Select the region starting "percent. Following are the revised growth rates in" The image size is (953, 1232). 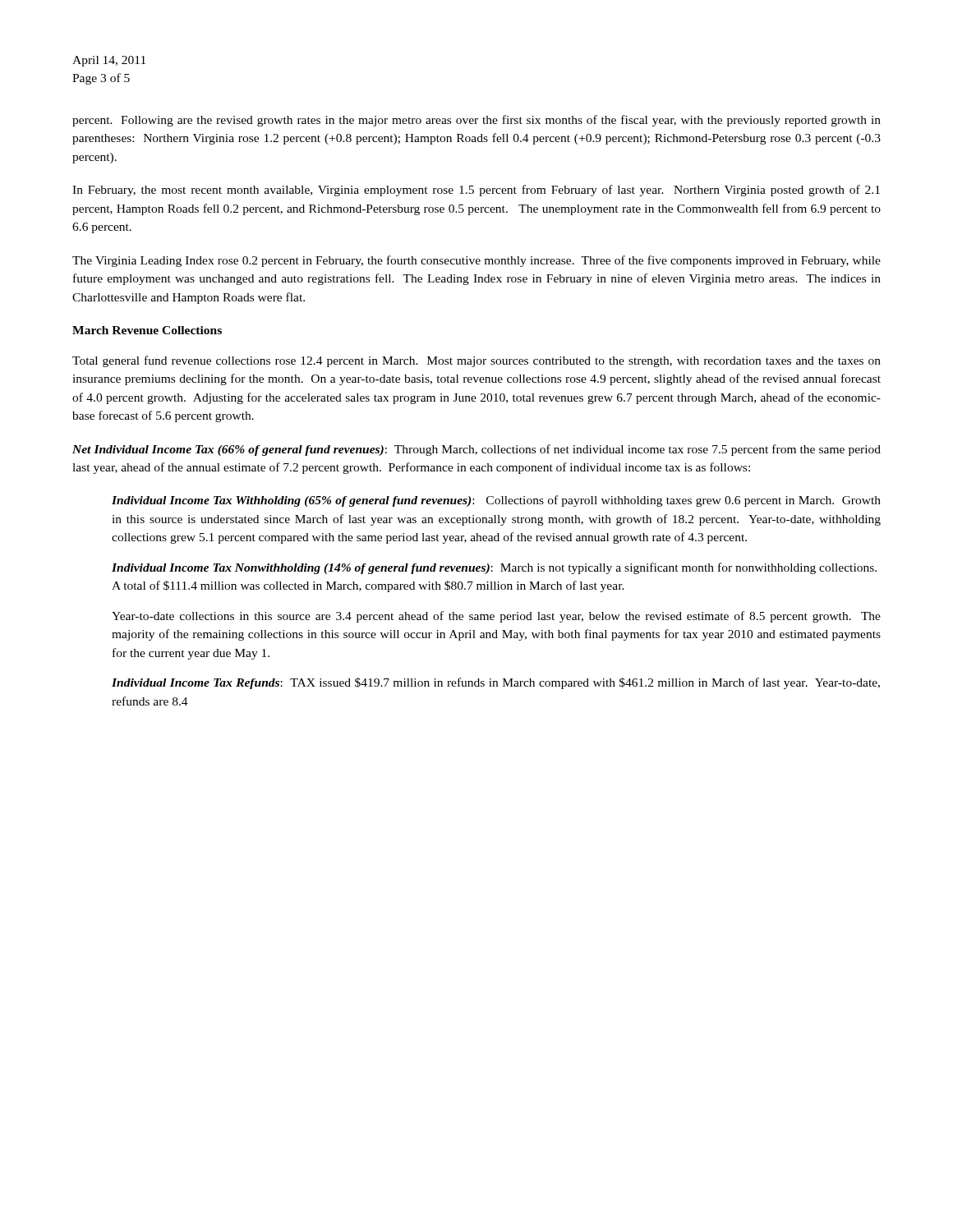tap(476, 138)
